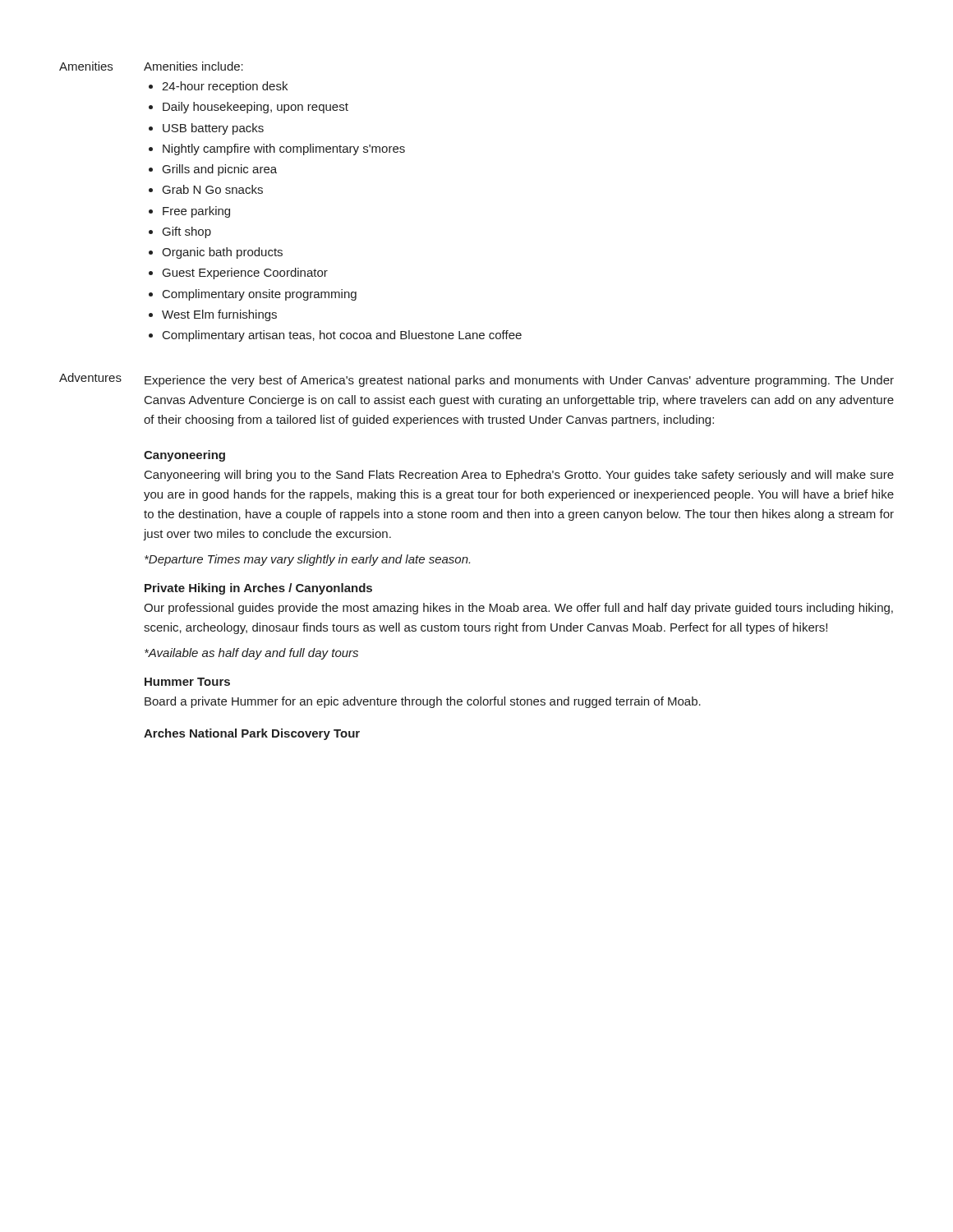This screenshot has height=1232, width=953.
Task: Find the element starting "Complimentary onsite programming"
Action: tap(260, 295)
